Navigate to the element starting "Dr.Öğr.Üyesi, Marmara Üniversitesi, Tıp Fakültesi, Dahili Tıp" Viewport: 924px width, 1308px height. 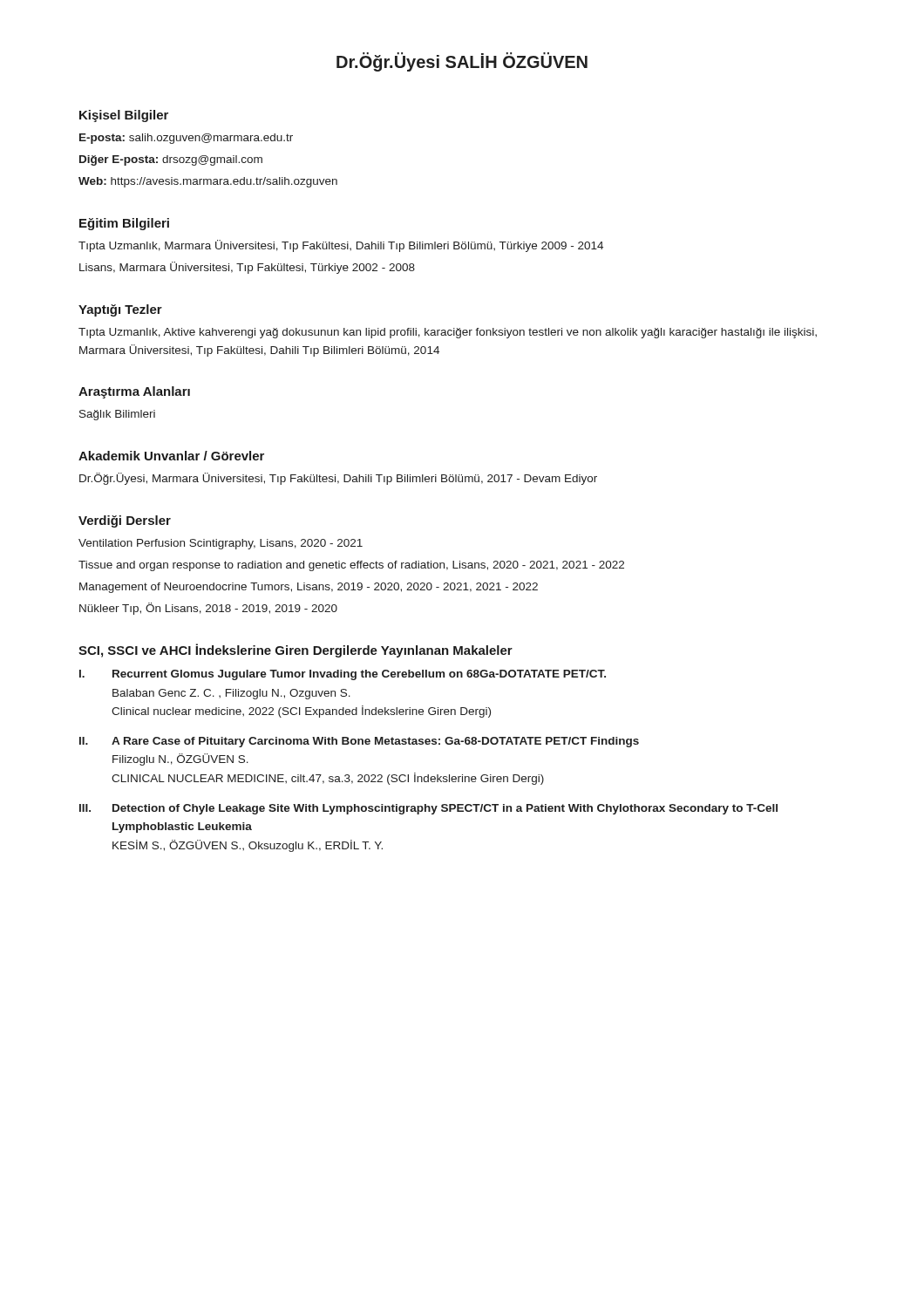point(462,479)
